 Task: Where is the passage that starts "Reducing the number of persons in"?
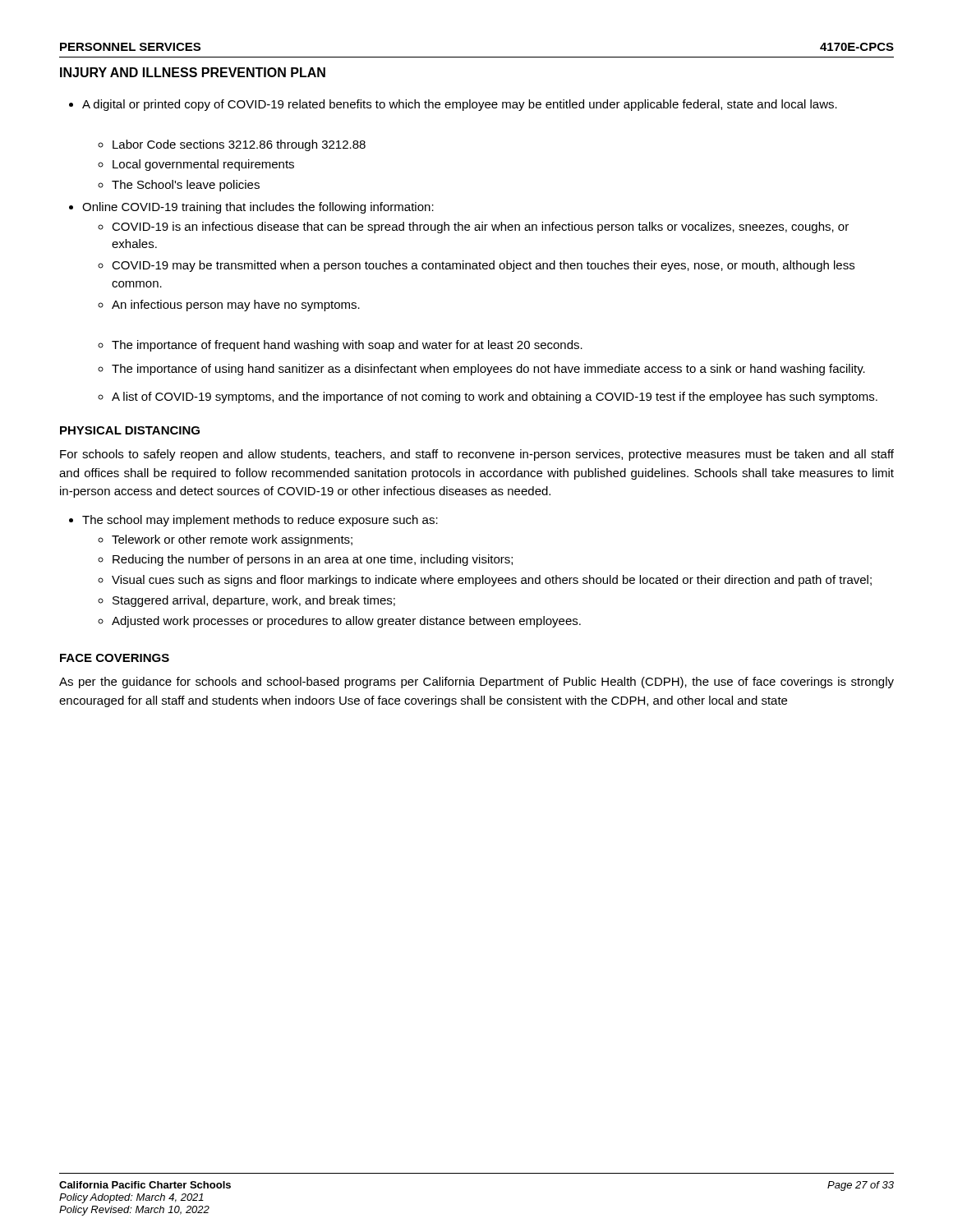click(313, 559)
